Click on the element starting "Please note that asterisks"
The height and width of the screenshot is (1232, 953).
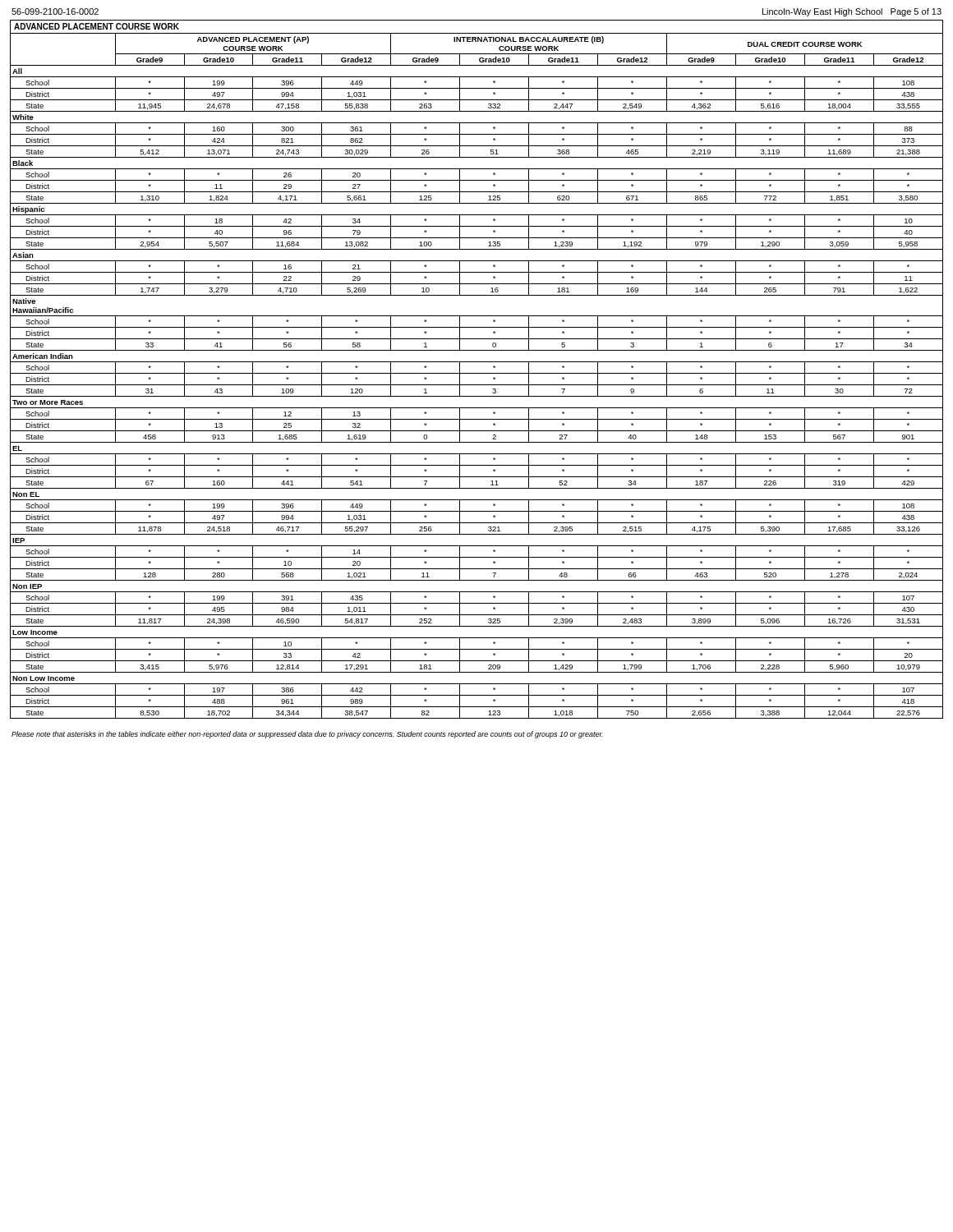tap(308, 734)
